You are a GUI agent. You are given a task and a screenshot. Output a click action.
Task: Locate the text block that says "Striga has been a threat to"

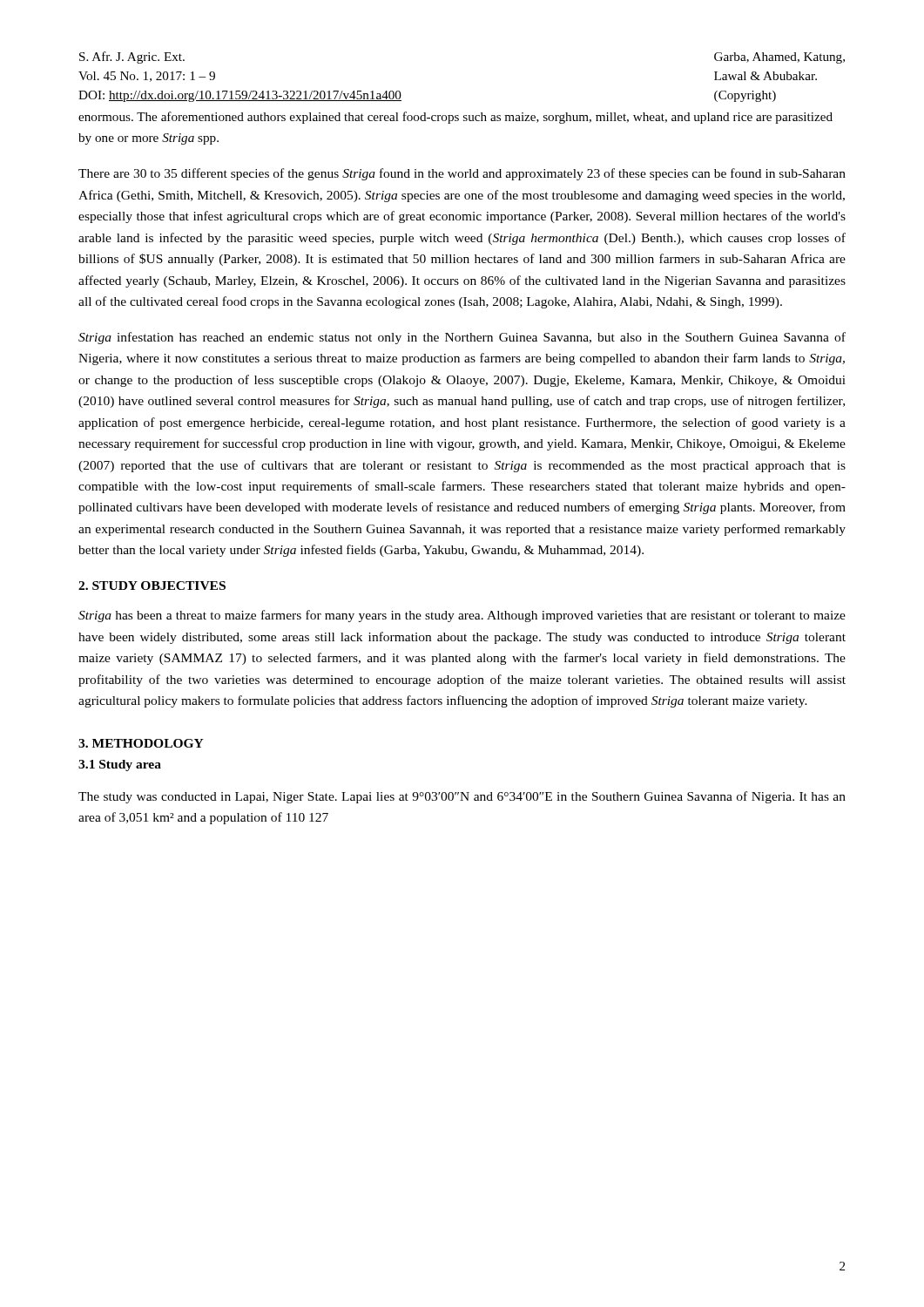click(462, 658)
